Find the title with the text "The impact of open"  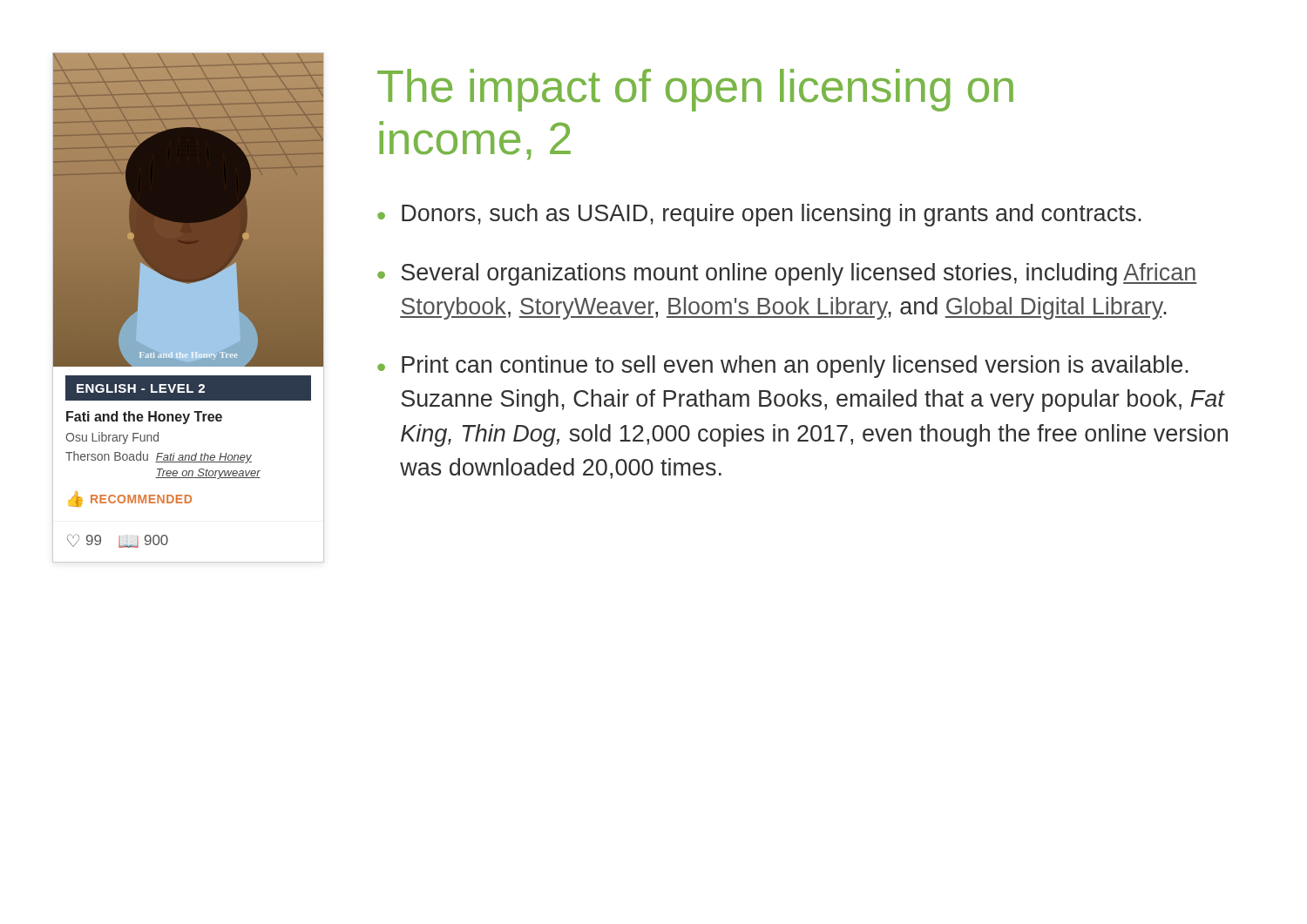[x=816, y=113]
